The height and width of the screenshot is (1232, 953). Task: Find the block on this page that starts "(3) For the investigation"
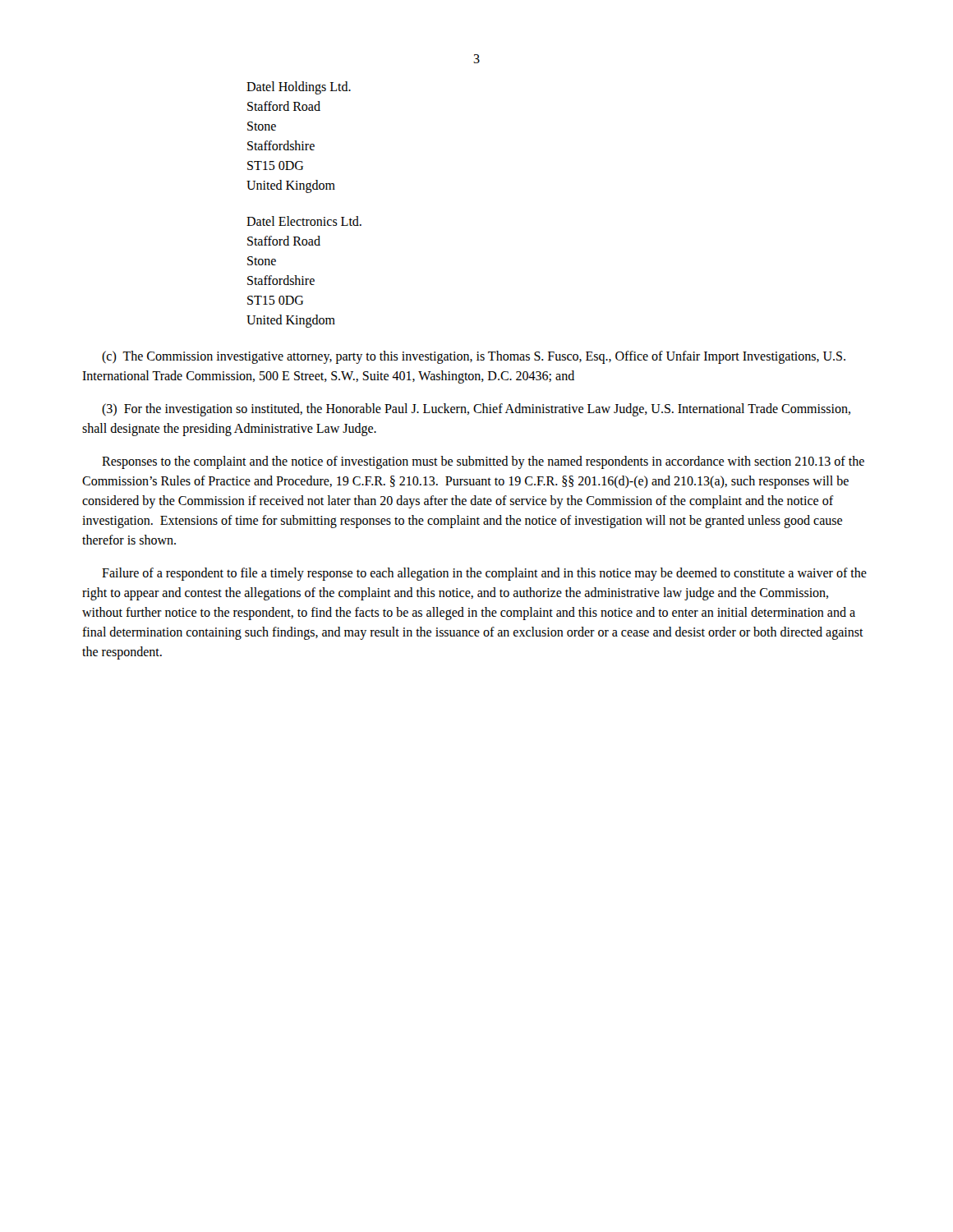[467, 418]
